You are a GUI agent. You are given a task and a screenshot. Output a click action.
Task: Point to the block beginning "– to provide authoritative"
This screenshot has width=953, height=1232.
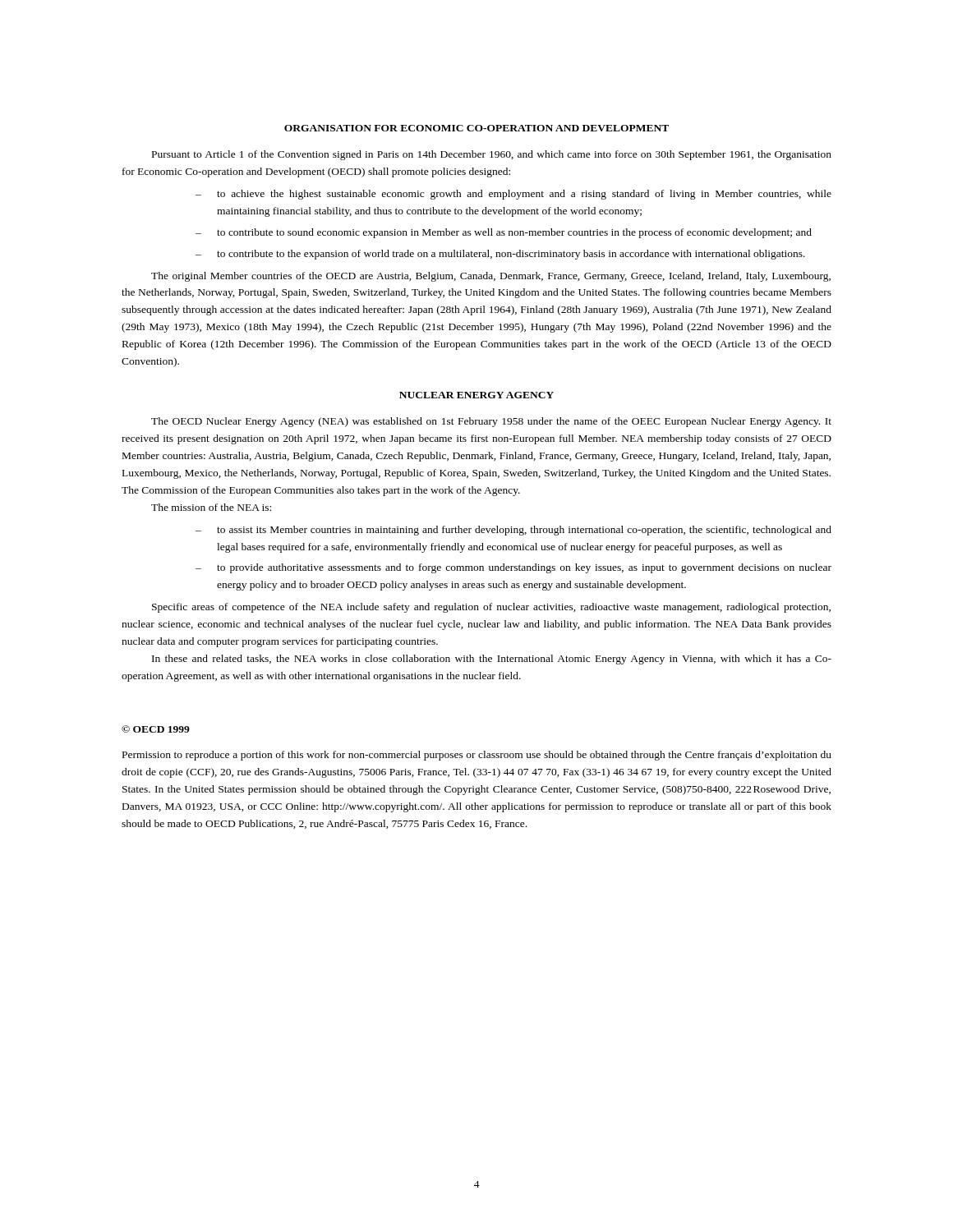[x=513, y=577]
